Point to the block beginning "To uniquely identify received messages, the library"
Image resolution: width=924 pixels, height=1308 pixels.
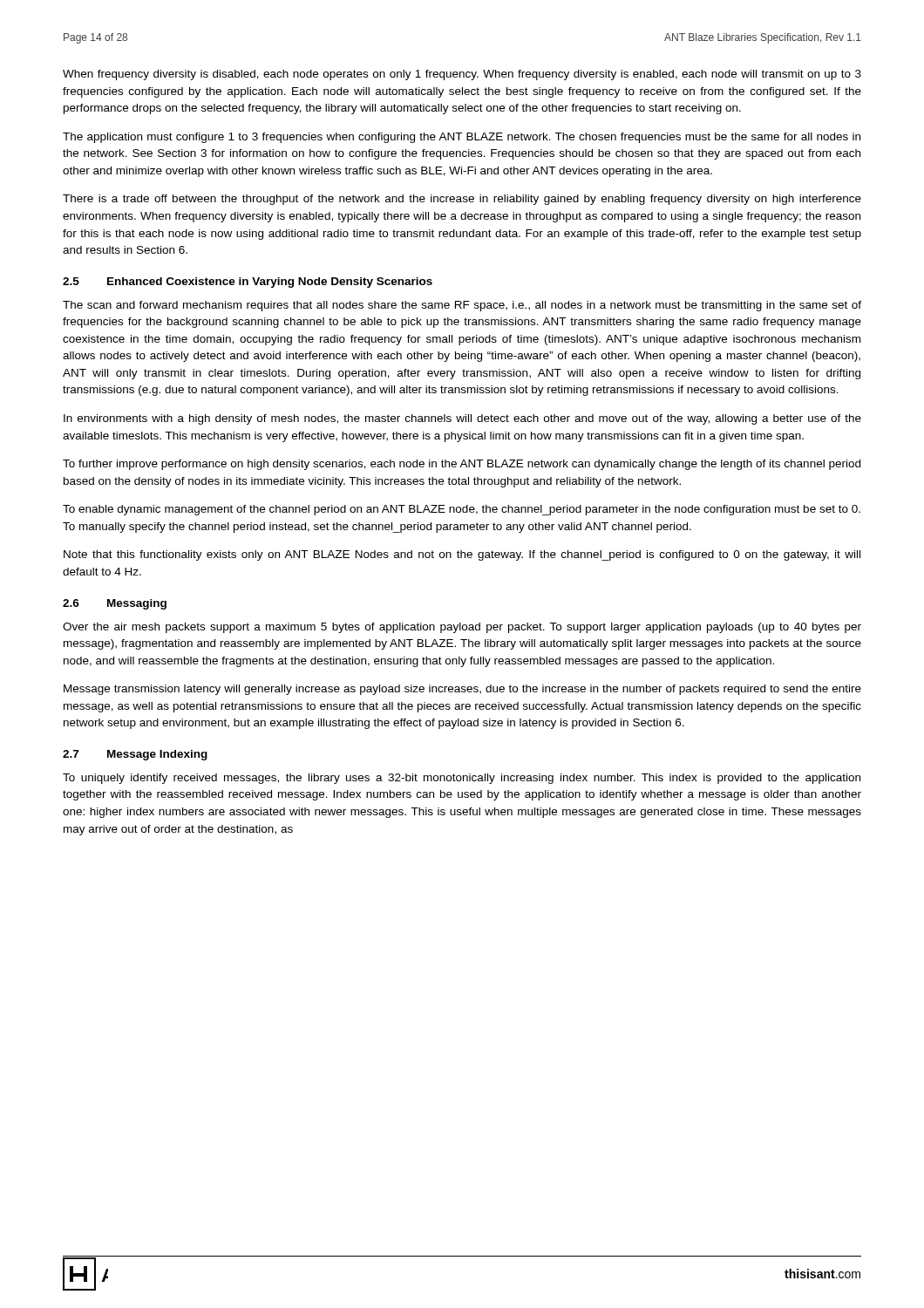point(462,803)
